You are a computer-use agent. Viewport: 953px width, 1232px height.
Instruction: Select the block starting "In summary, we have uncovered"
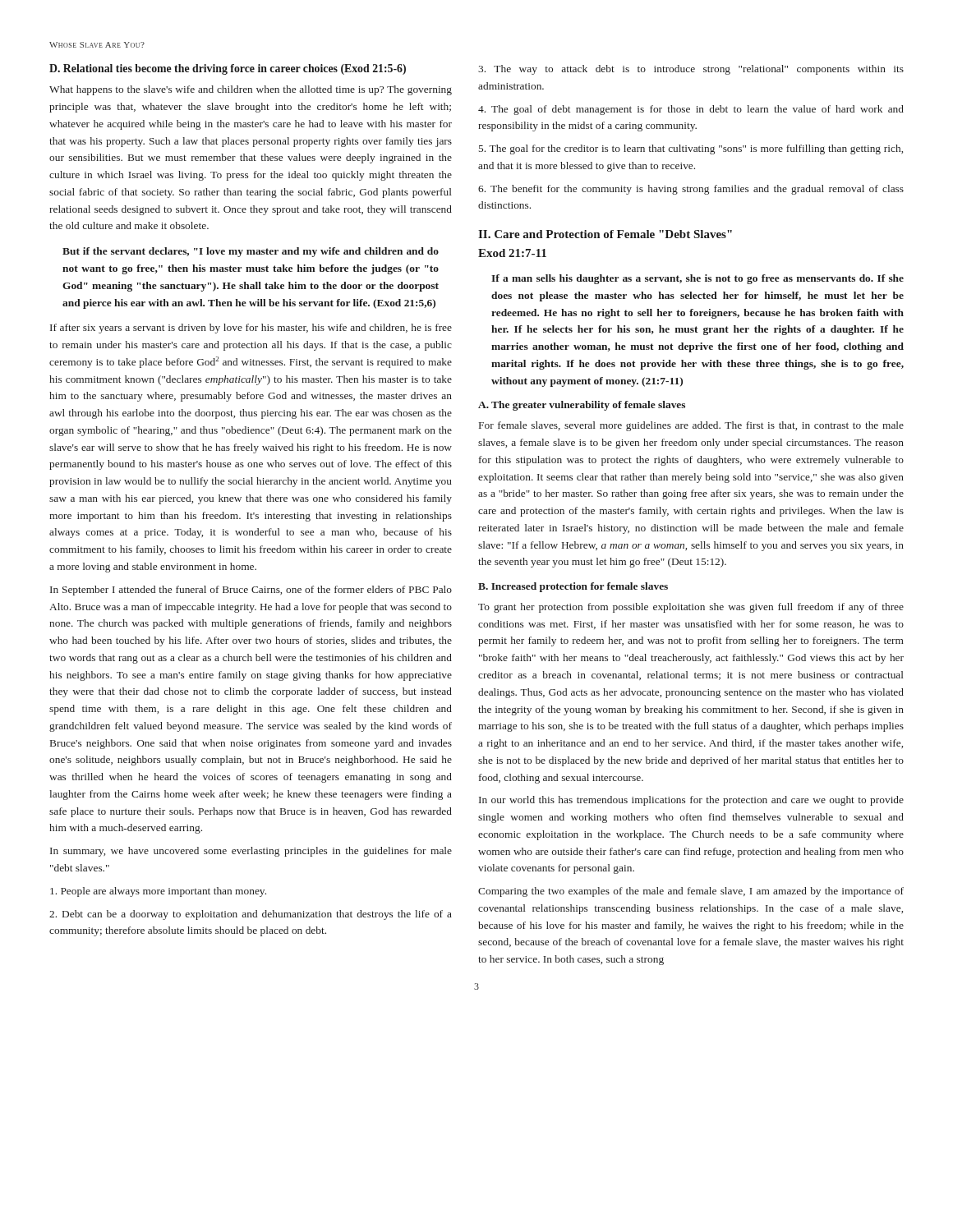[251, 860]
